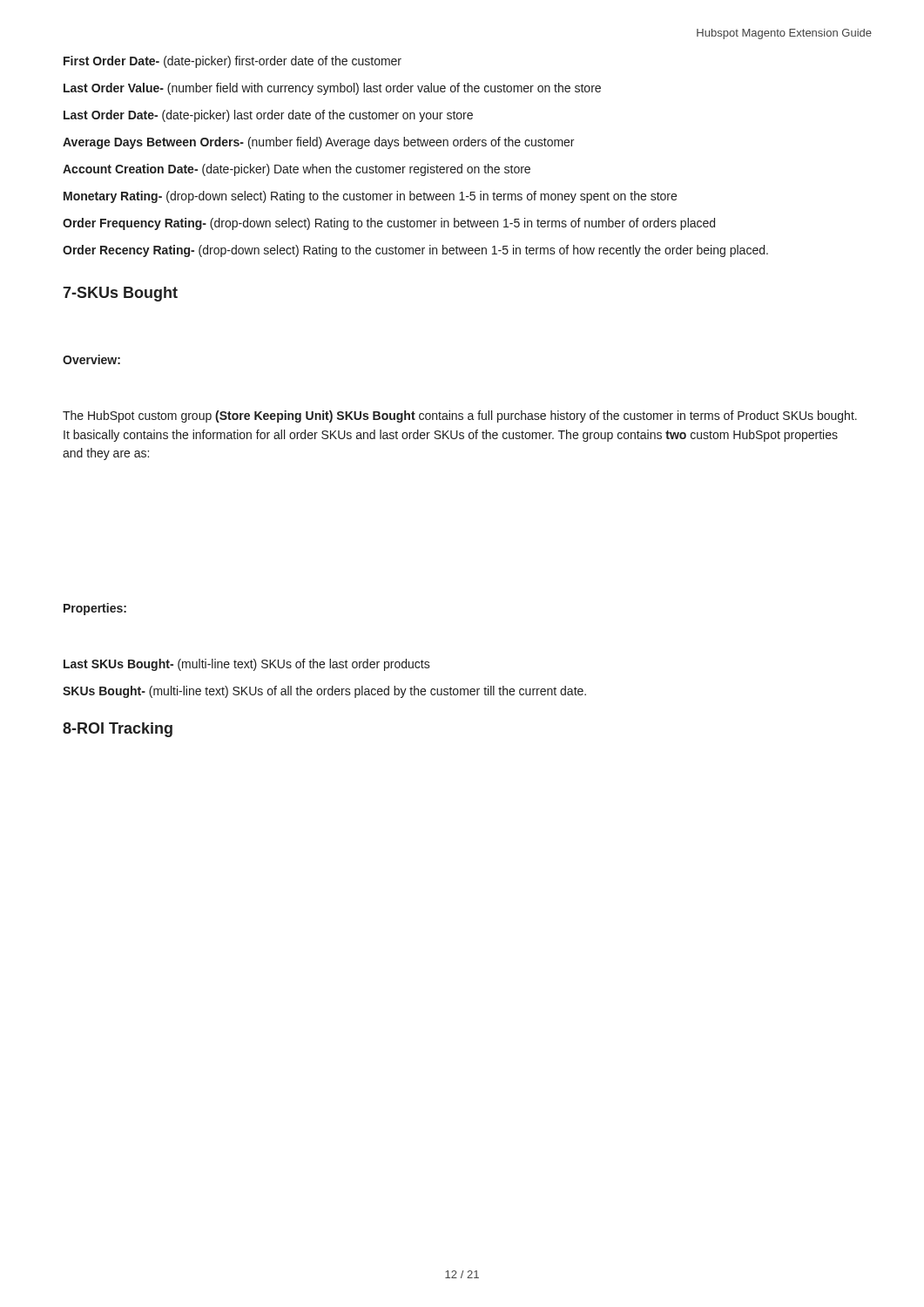This screenshot has width=924, height=1307.
Task: Navigate to the text block starting "Average Days Between Orders- (number"
Action: coord(319,142)
